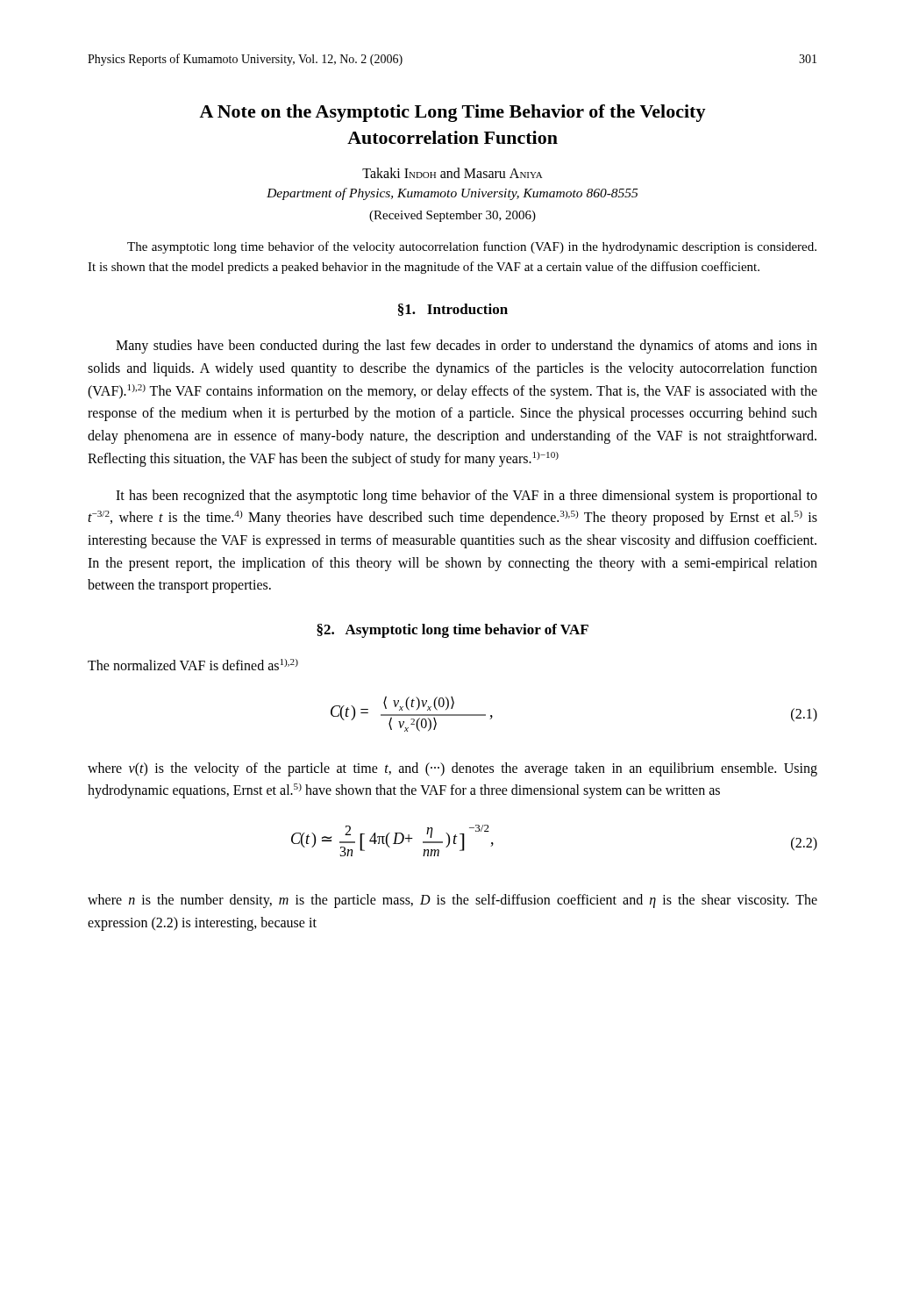The width and height of the screenshot is (905, 1316).
Task: Locate the text with the text "Takaki Indoh and Masaru Aniya"
Action: click(452, 174)
